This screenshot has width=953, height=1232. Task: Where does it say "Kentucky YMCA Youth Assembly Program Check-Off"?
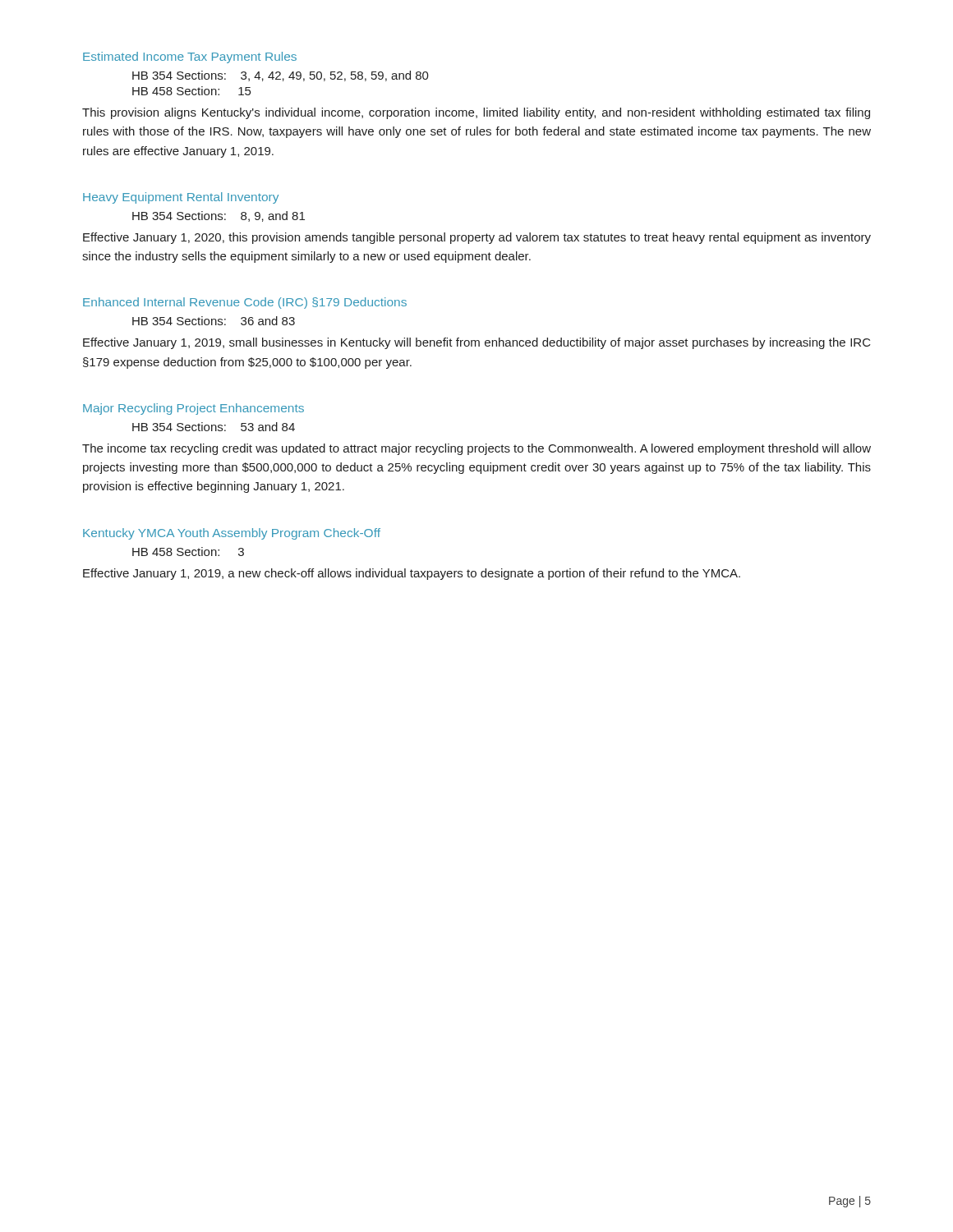(231, 532)
